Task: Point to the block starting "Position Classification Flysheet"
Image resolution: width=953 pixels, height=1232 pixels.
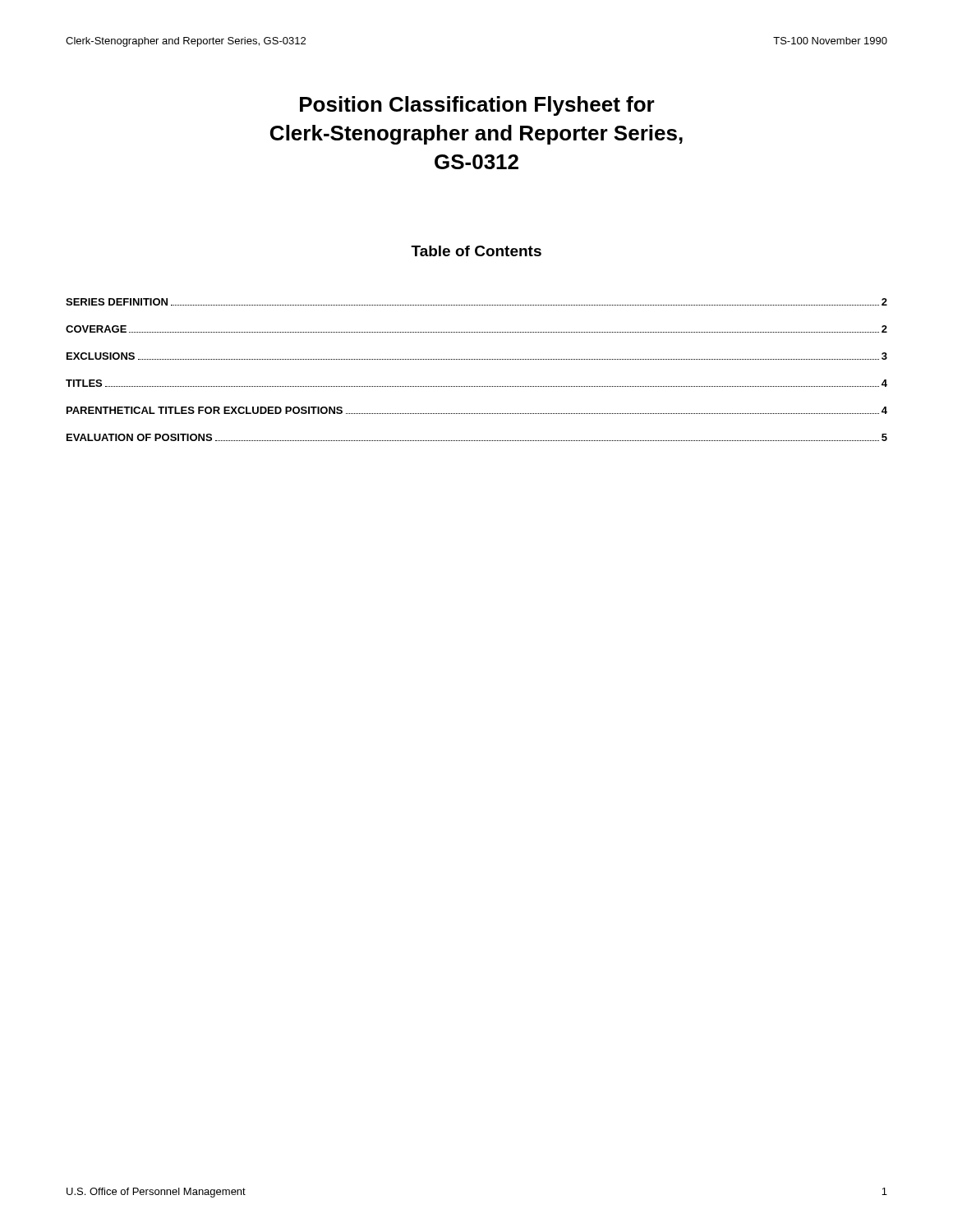Action: 476,134
